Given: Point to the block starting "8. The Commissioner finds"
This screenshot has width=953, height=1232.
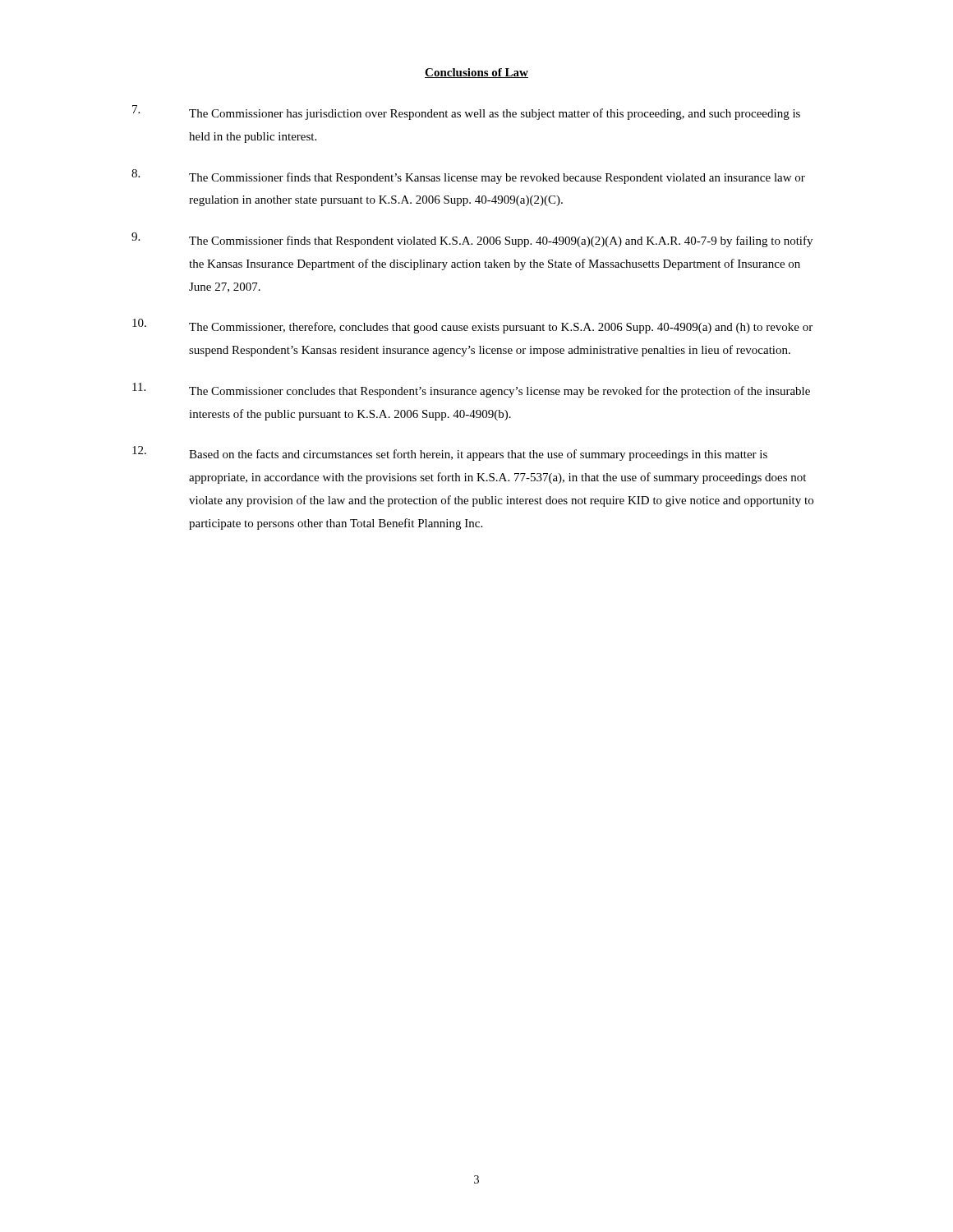Looking at the screenshot, I should point(476,189).
